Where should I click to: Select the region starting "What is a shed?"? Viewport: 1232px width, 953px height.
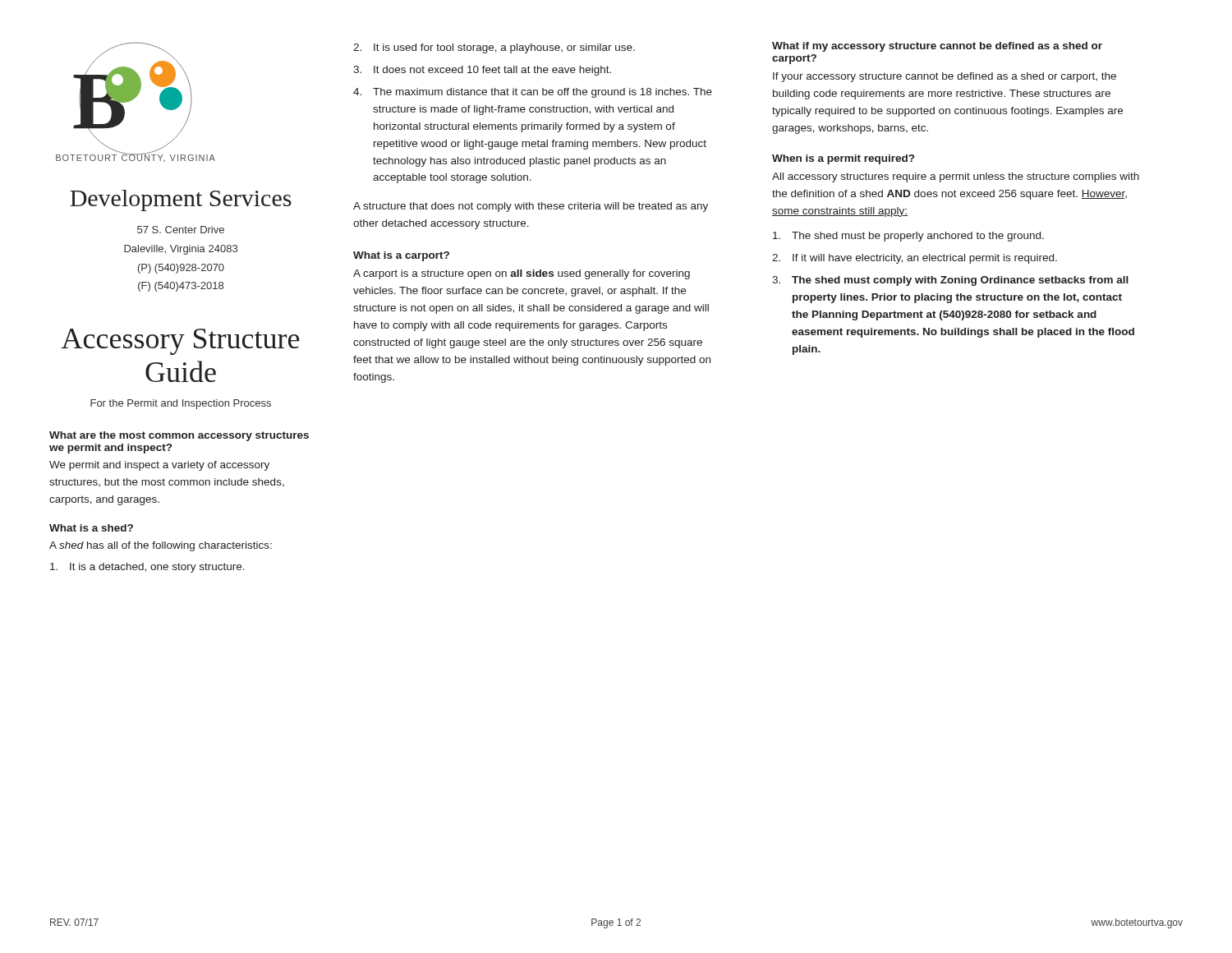click(91, 527)
